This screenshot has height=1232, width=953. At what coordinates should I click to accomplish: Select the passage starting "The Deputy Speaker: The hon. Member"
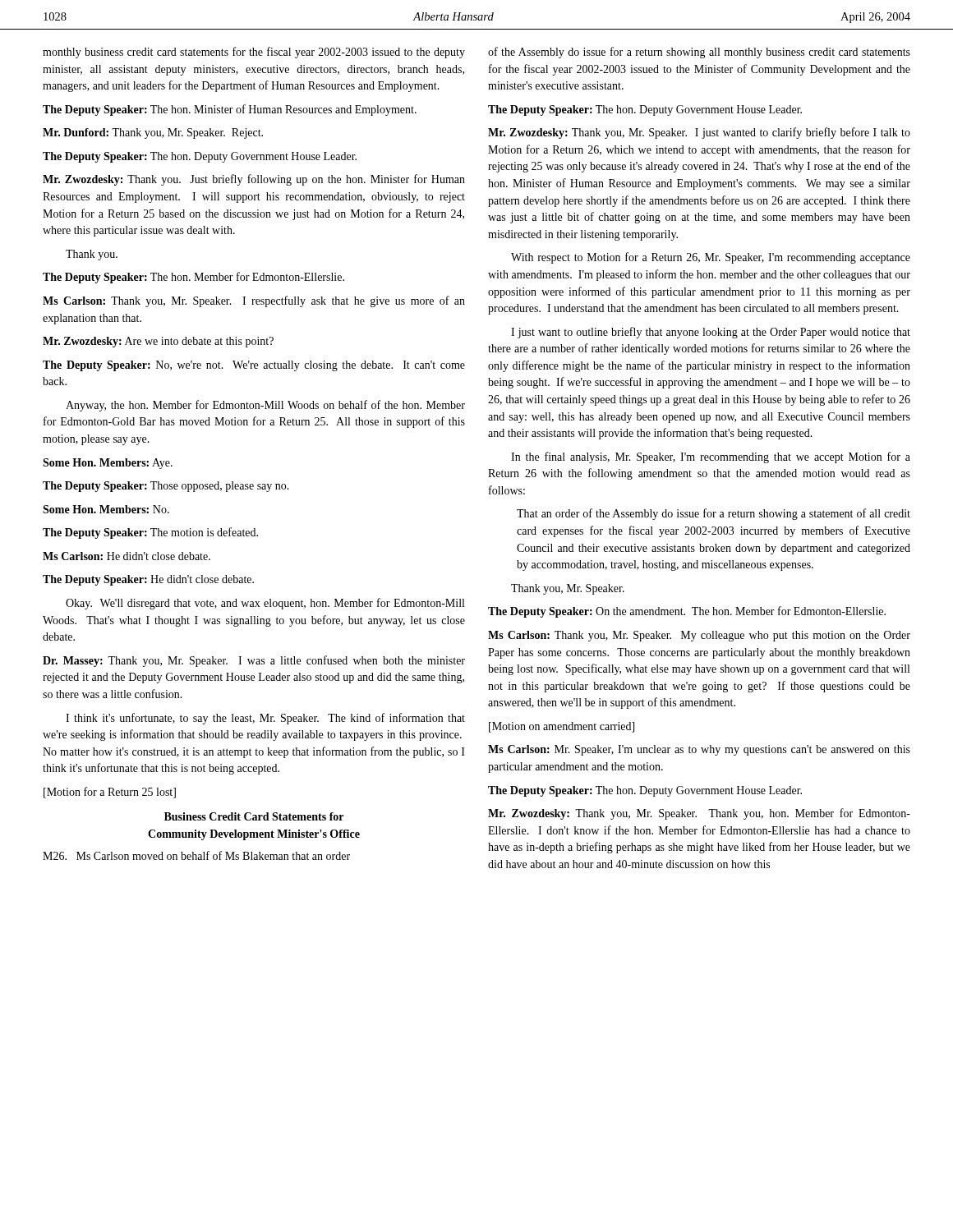point(254,278)
